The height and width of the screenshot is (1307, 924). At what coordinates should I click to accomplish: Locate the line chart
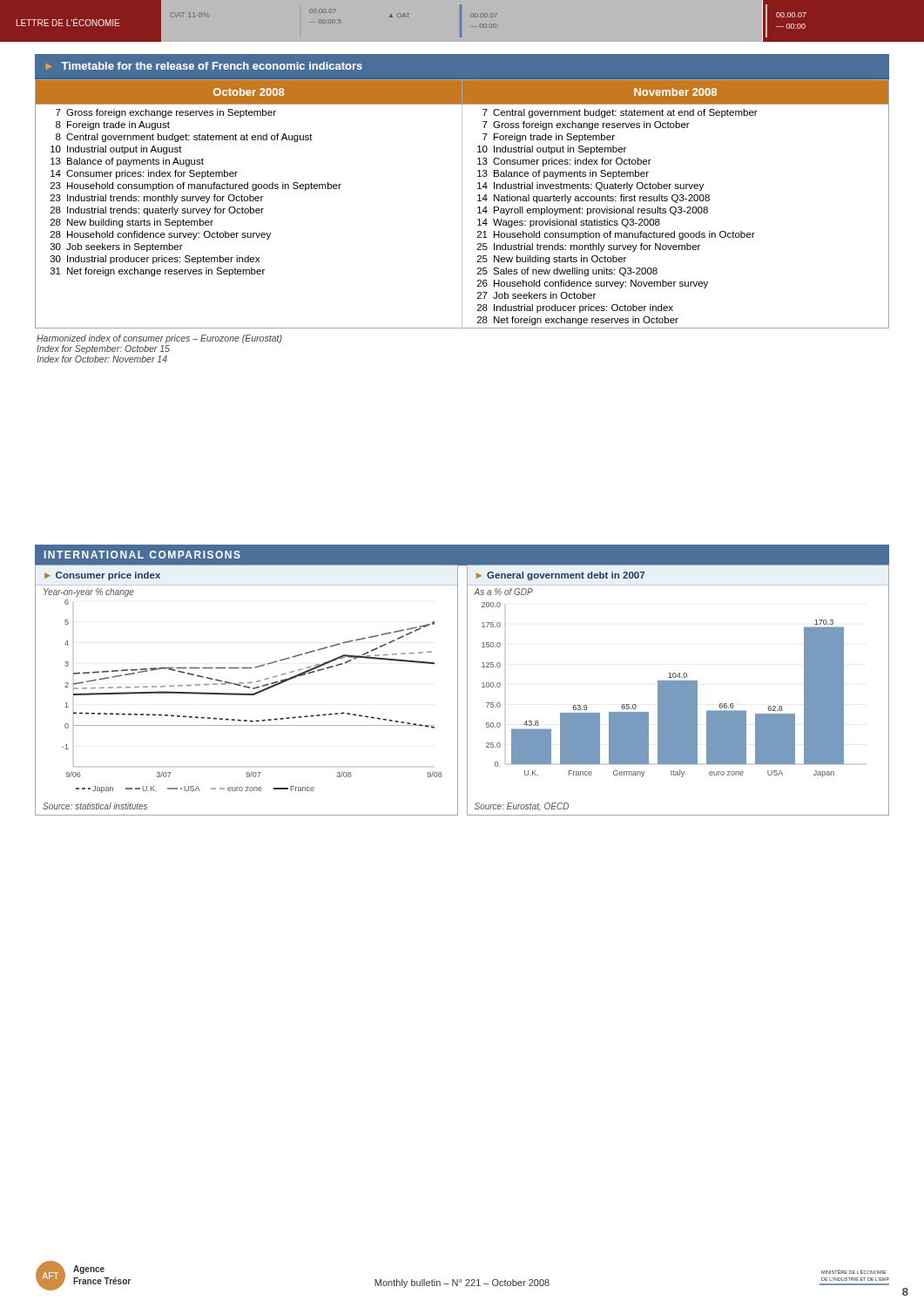pos(246,690)
